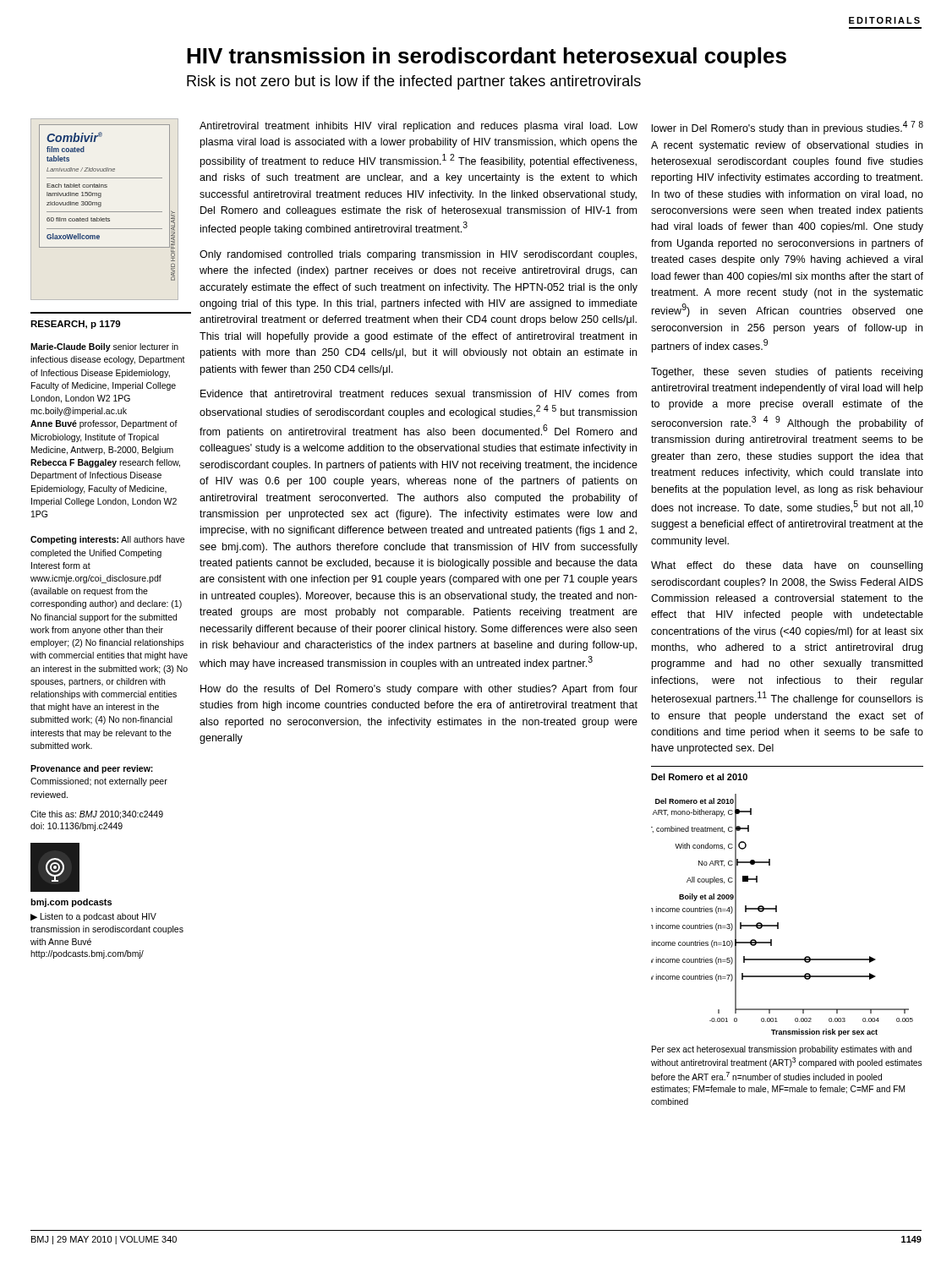
Task: Click the passage that begins "▶ Listen to a podcast about HIV transmission"
Action: click(107, 935)
